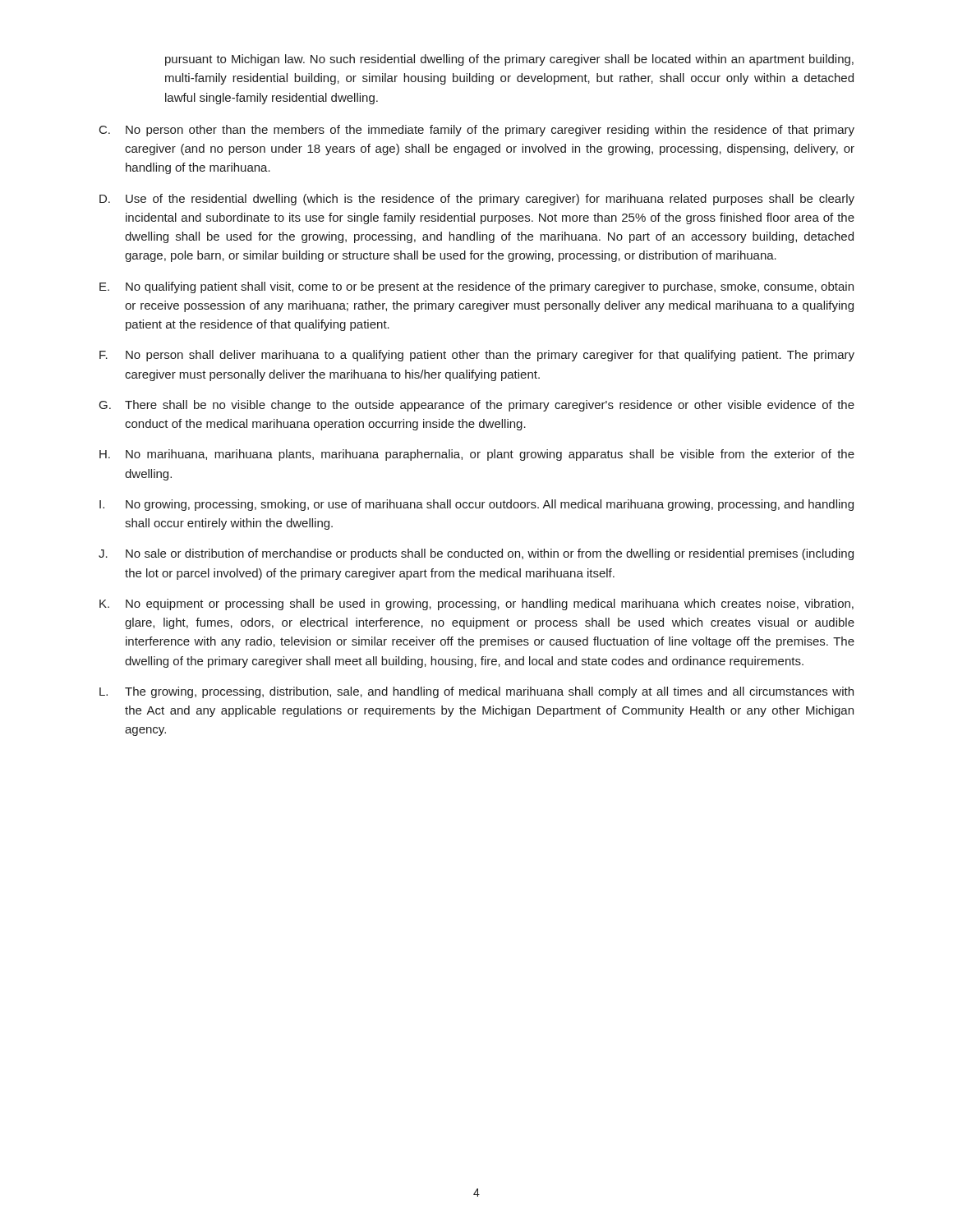Select the text block that says "pursuant to Michigan law."
953x1232 pixels.
coord(509,78)
